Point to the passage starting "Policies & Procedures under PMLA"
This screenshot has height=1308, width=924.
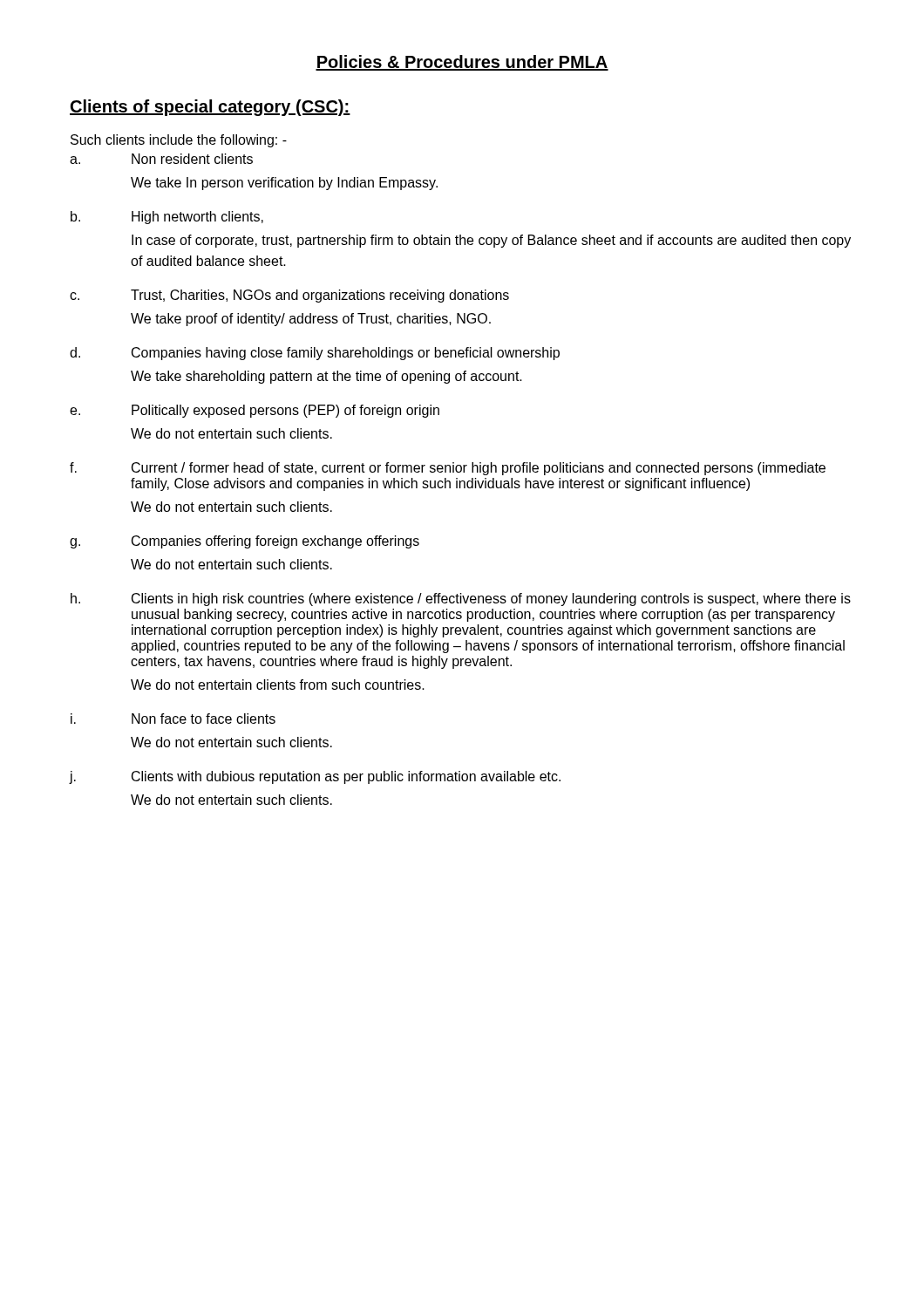coord(462,62)
